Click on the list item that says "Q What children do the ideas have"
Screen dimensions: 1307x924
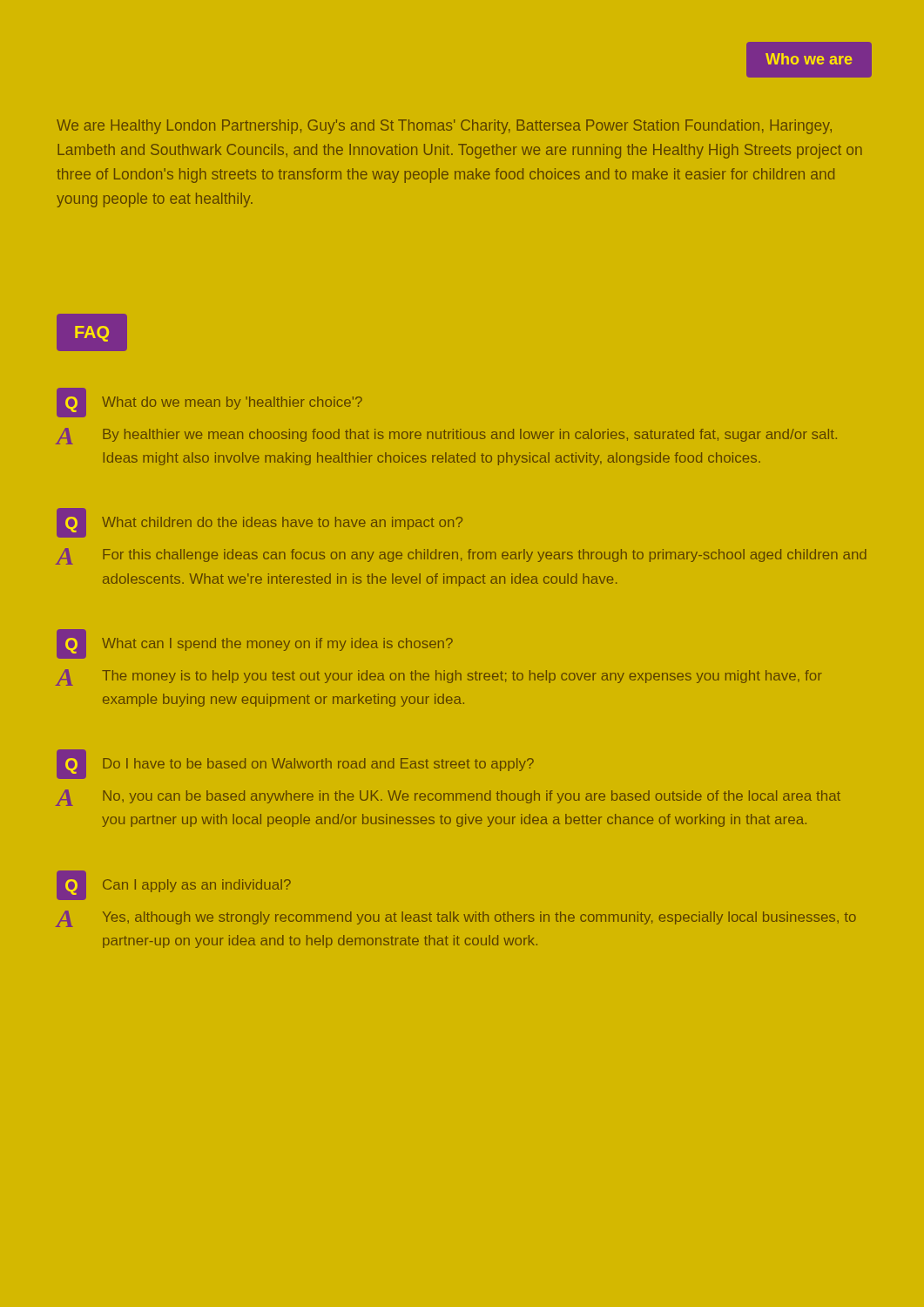click(x=260, y=523)
